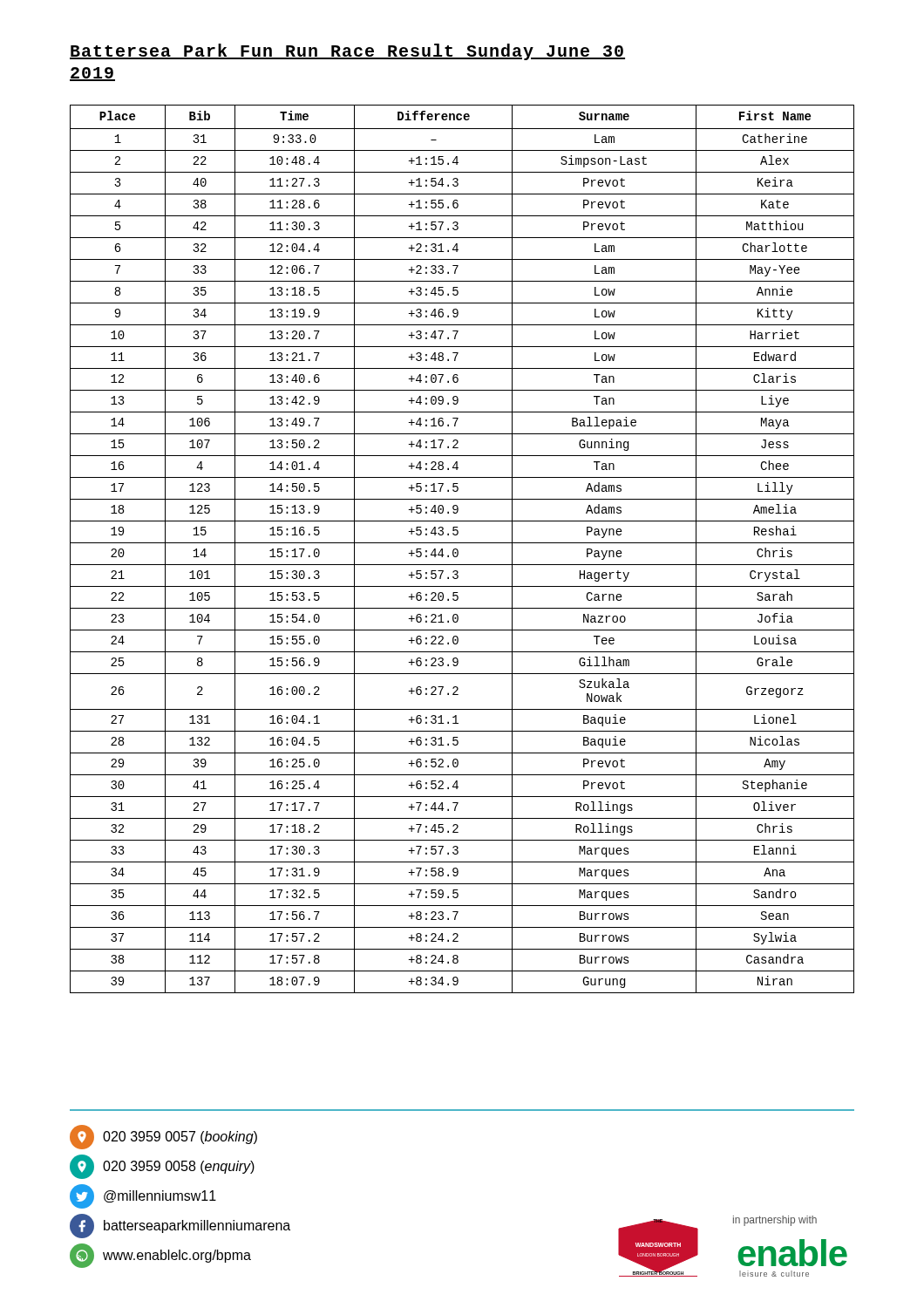Find "020 3959 0057 (booking)" on this page
Screen dimensions: 1308x924
(x=164, y=1137)
